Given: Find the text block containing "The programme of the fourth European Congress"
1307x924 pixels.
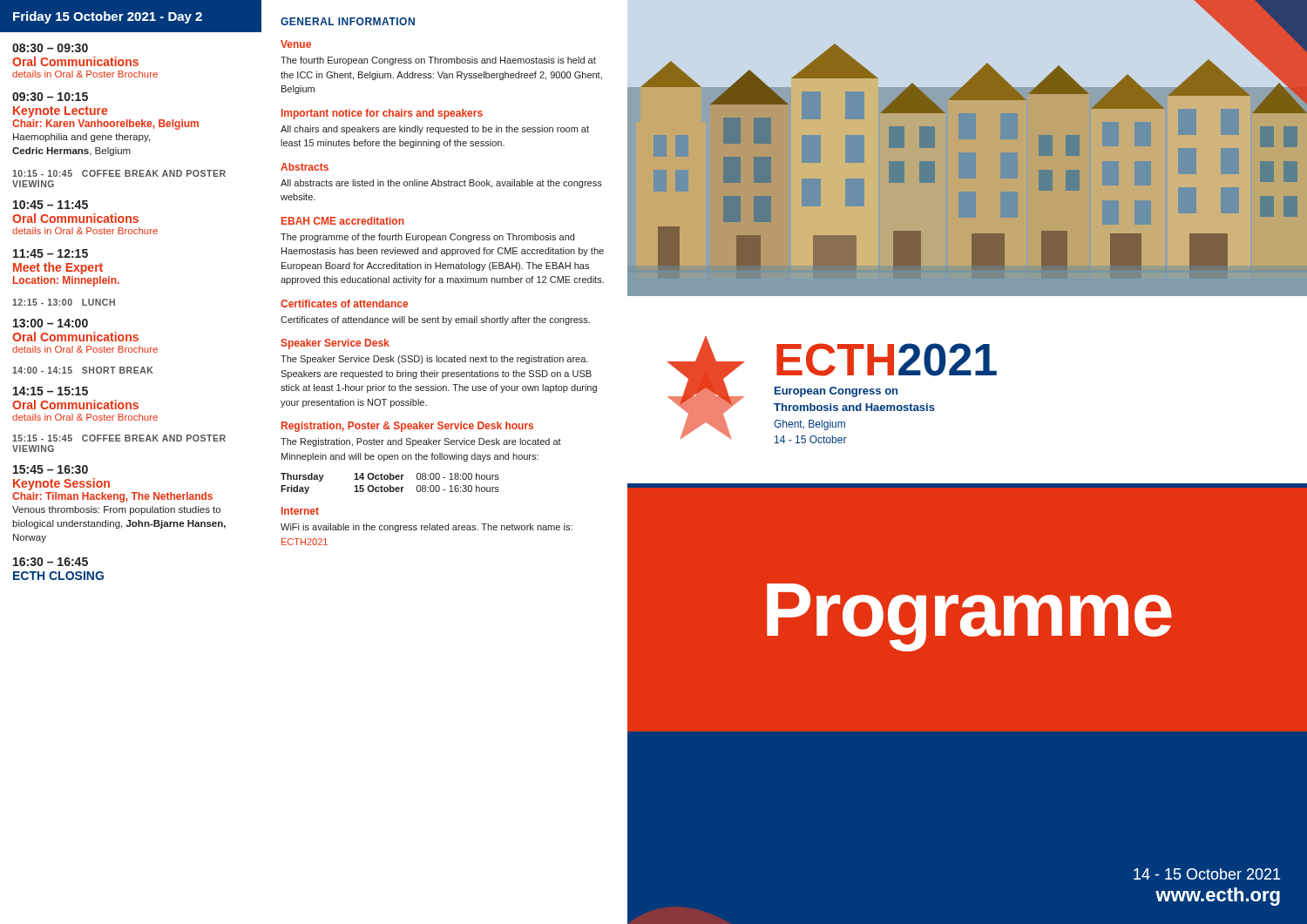Looking at the screenshot, I should click(443, 258).
